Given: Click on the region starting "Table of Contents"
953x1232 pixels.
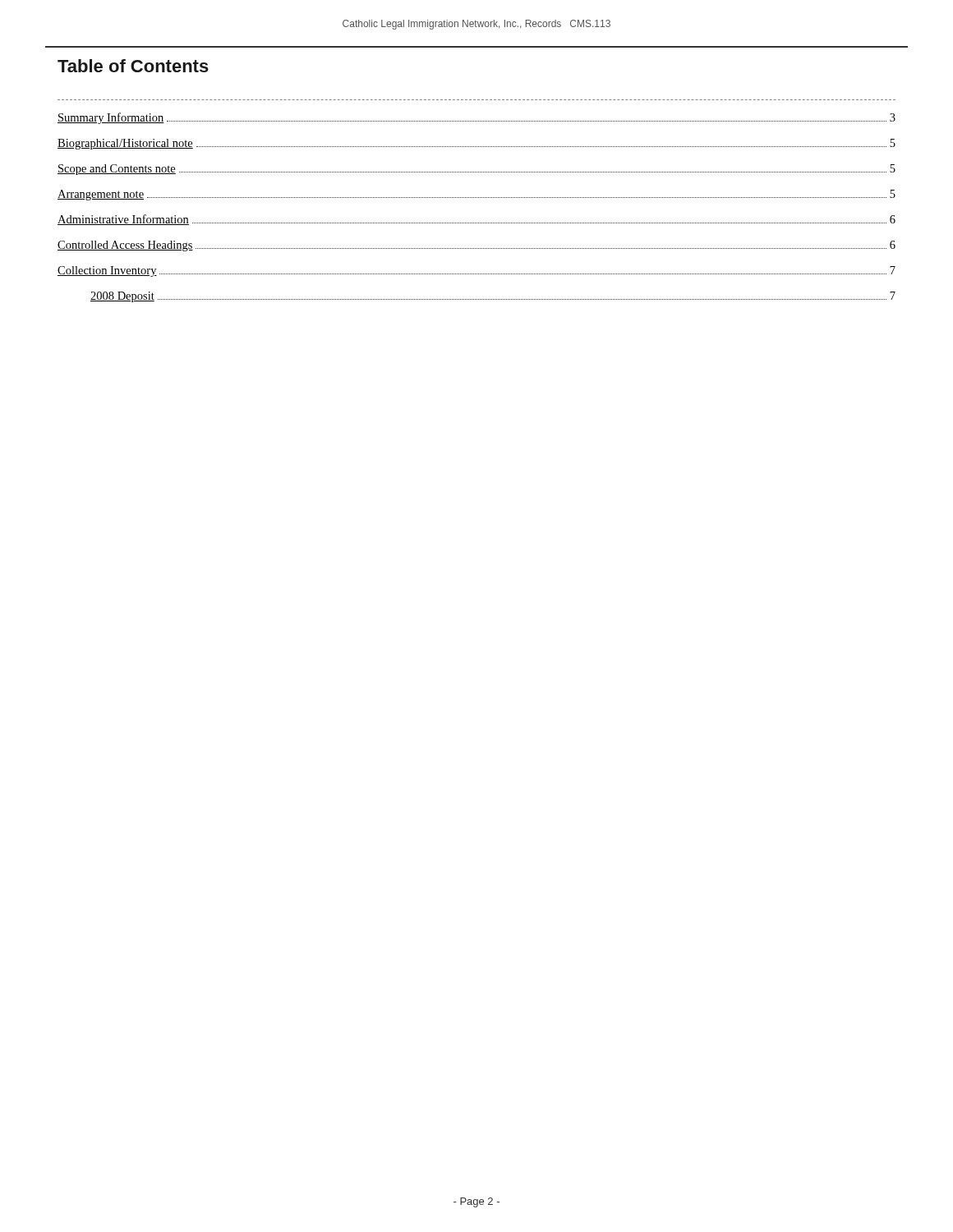Looking at the screenshot, I should 133,67.
